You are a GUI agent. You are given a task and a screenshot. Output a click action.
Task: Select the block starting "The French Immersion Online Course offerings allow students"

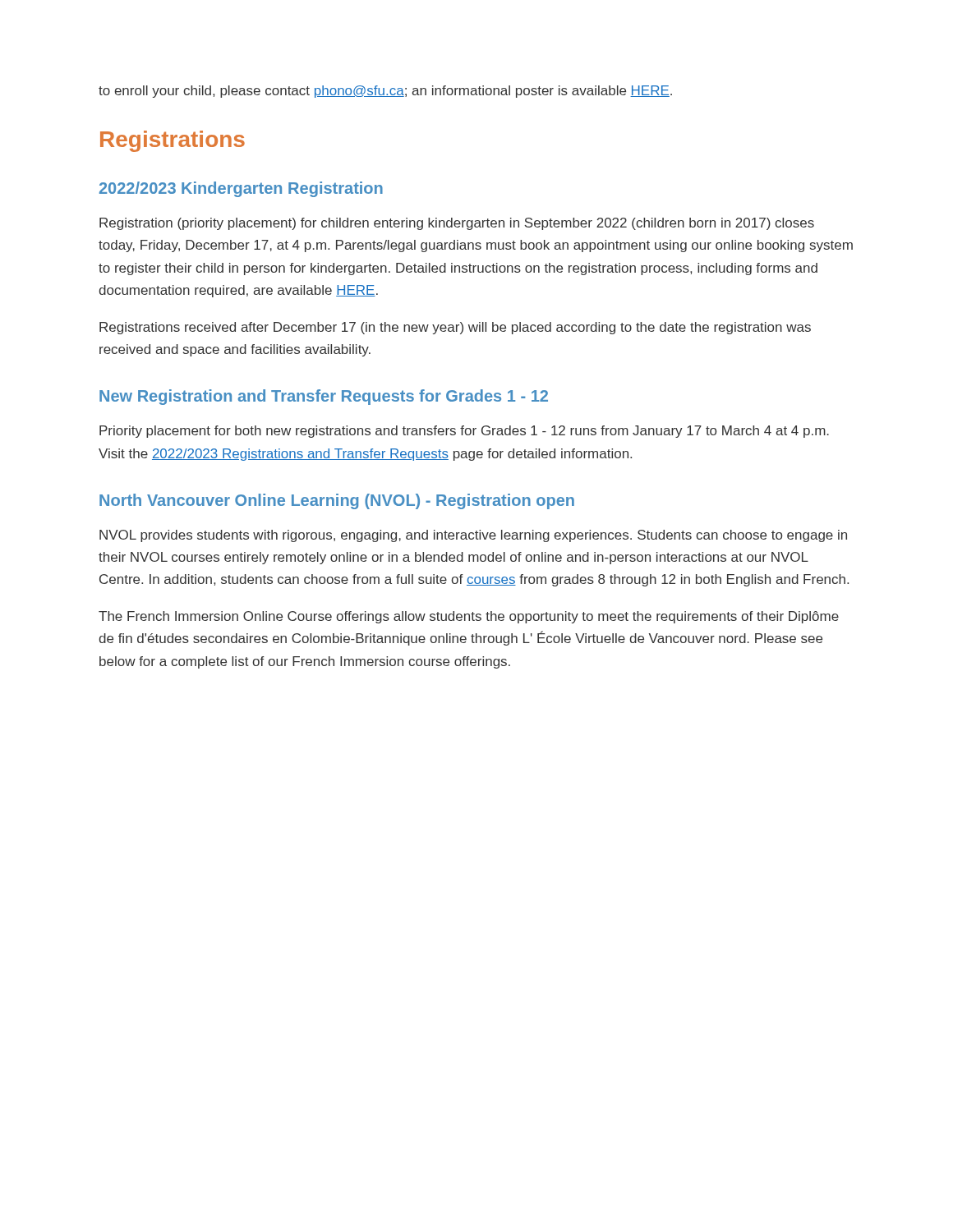tap(476, 639)
